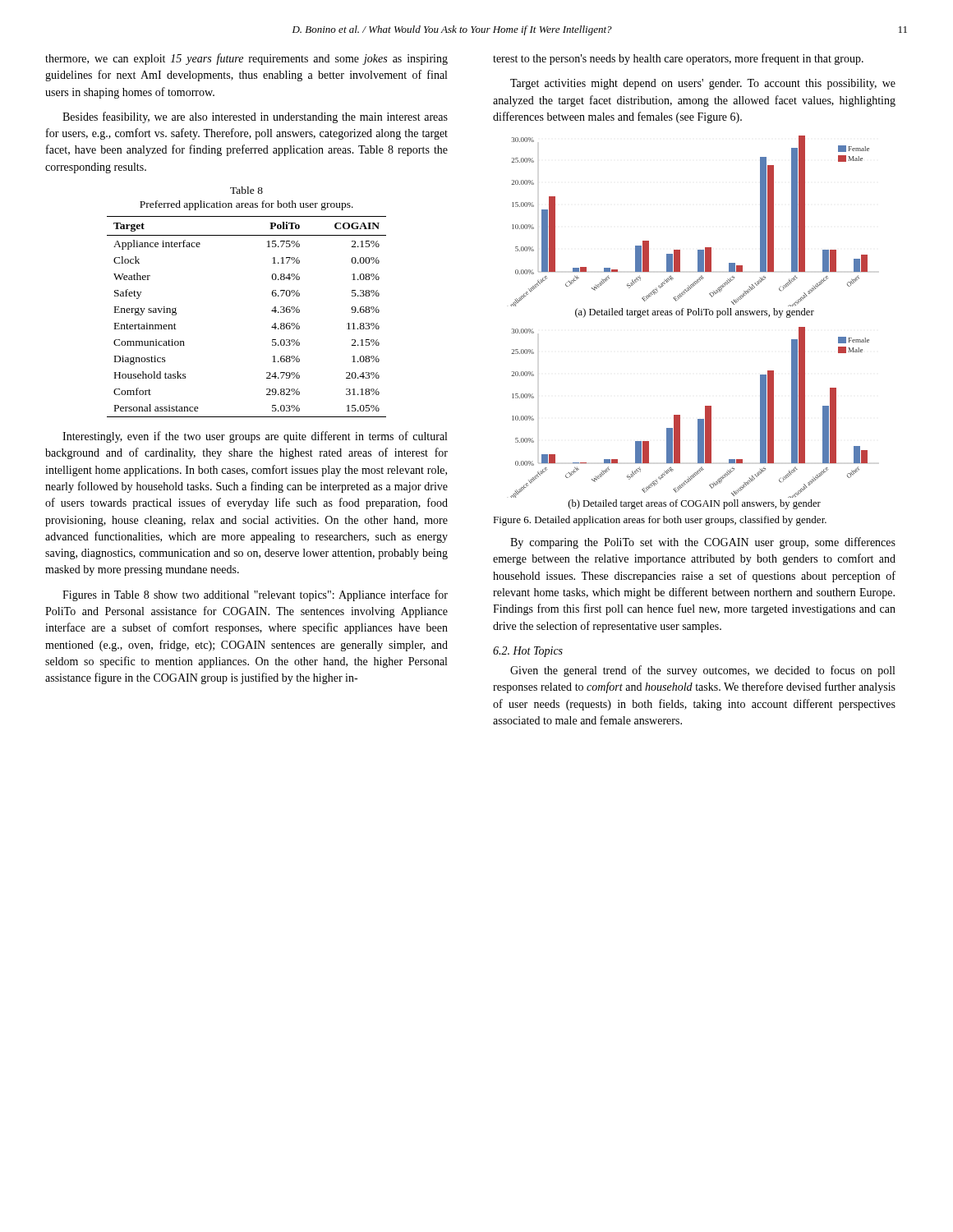Find "Table 8" on this page
The image size is (953, 1232).
coord(246,190)
